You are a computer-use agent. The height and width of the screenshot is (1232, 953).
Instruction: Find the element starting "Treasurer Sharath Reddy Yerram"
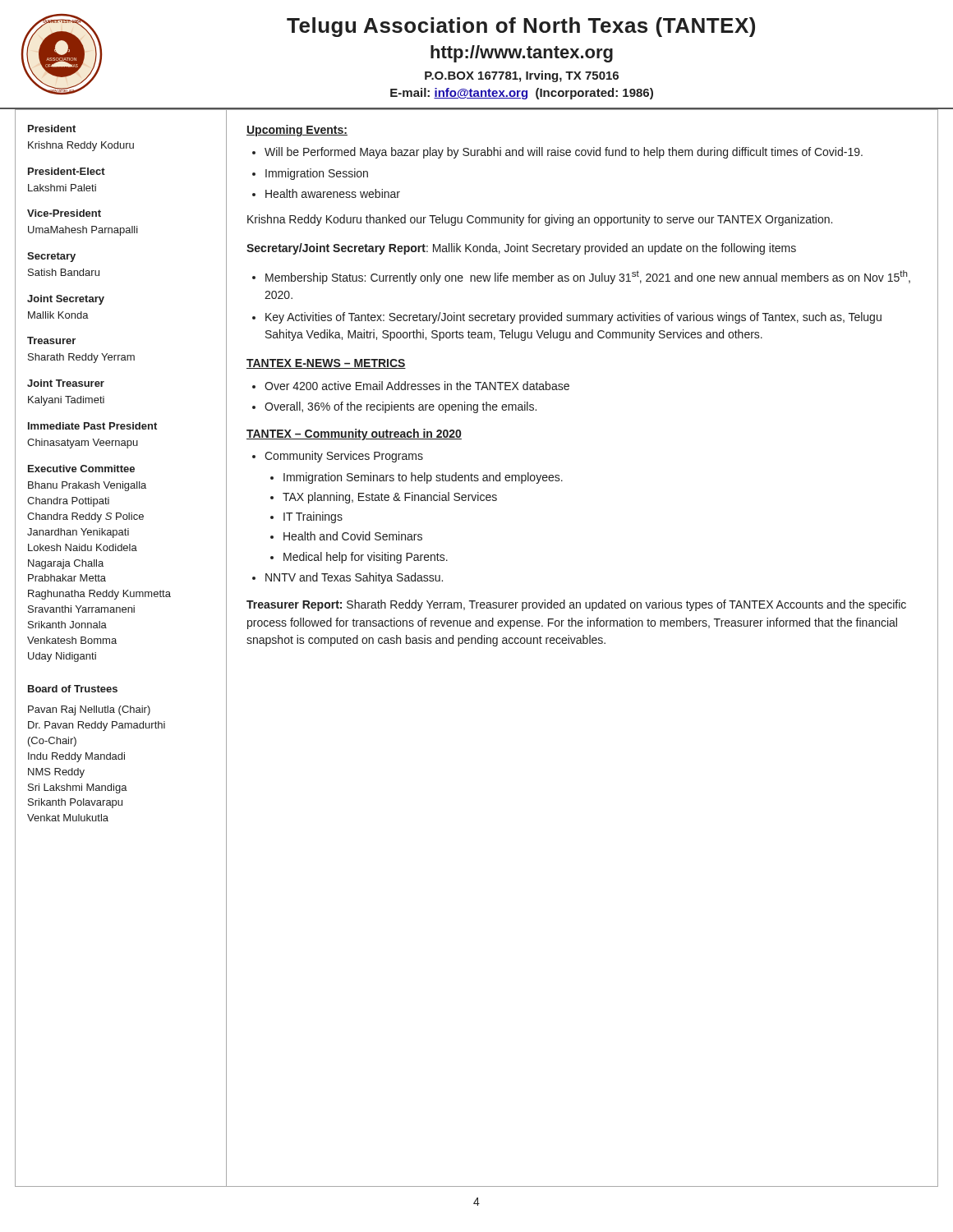(122, 350)
